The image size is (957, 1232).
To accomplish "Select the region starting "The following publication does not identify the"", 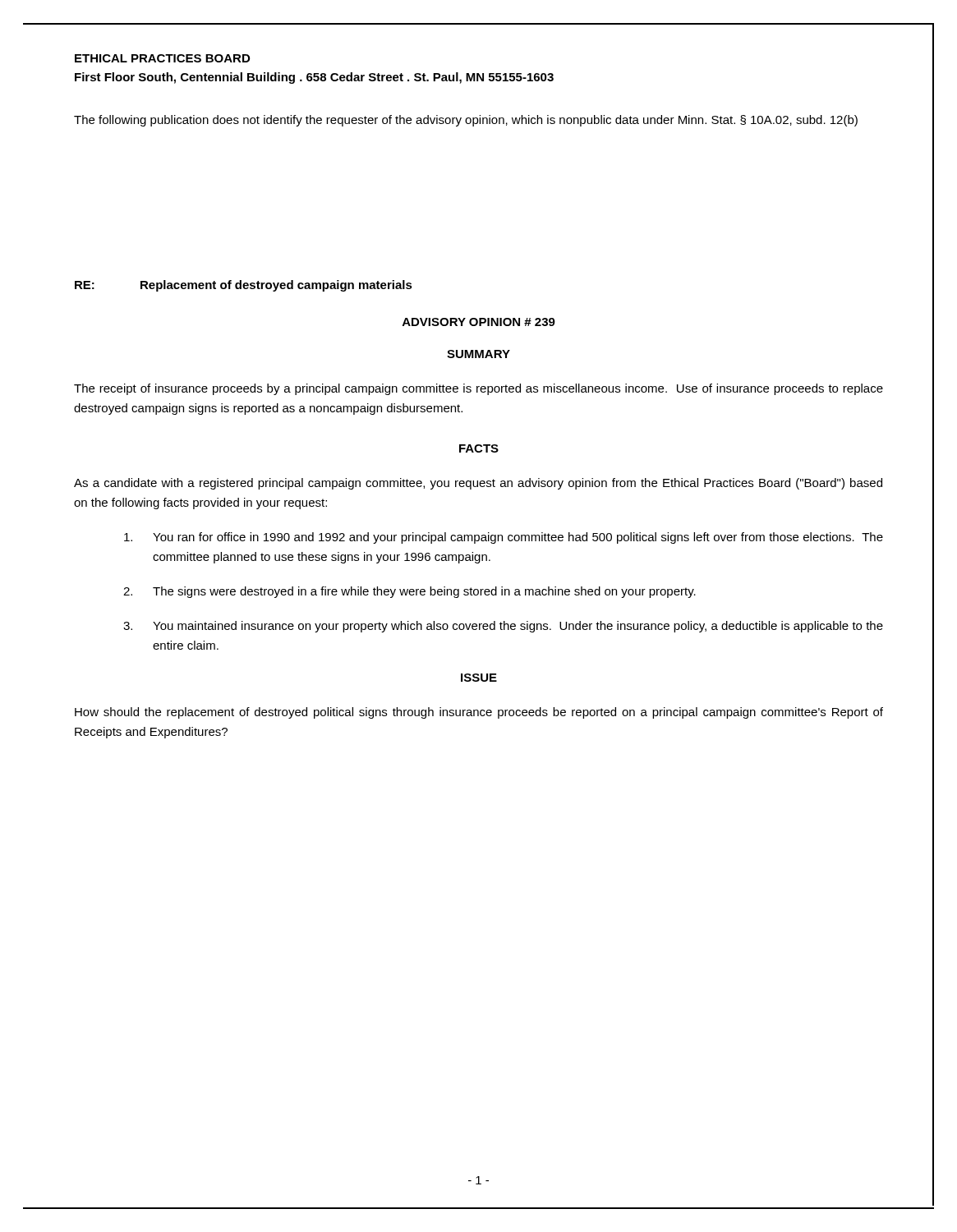I will point(466,120).
